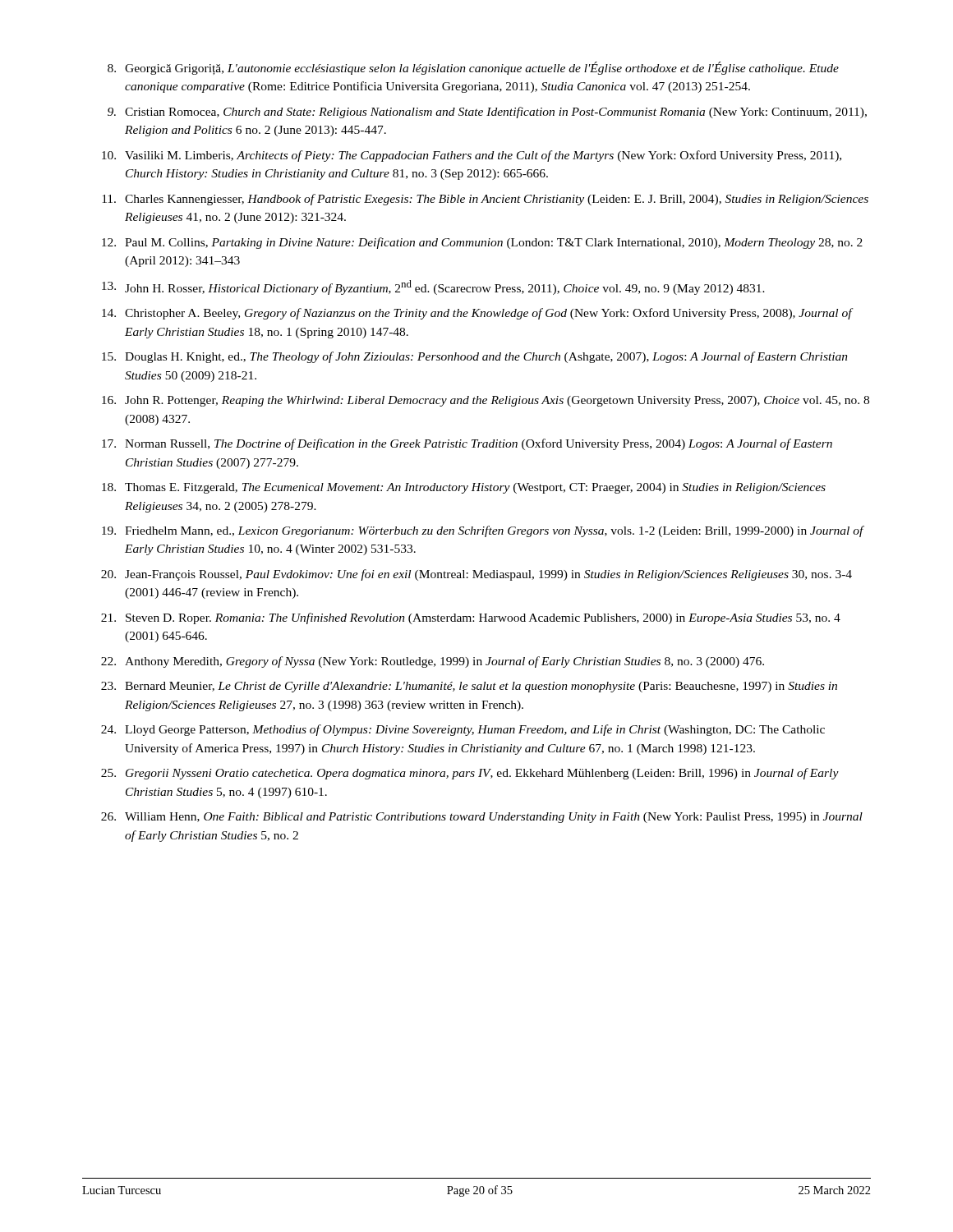Navigate to the block starting "11. Charles Kannengiesser, Handbook of Patristic"
This screenshot has height=1232, width=953.
point(476,208)
